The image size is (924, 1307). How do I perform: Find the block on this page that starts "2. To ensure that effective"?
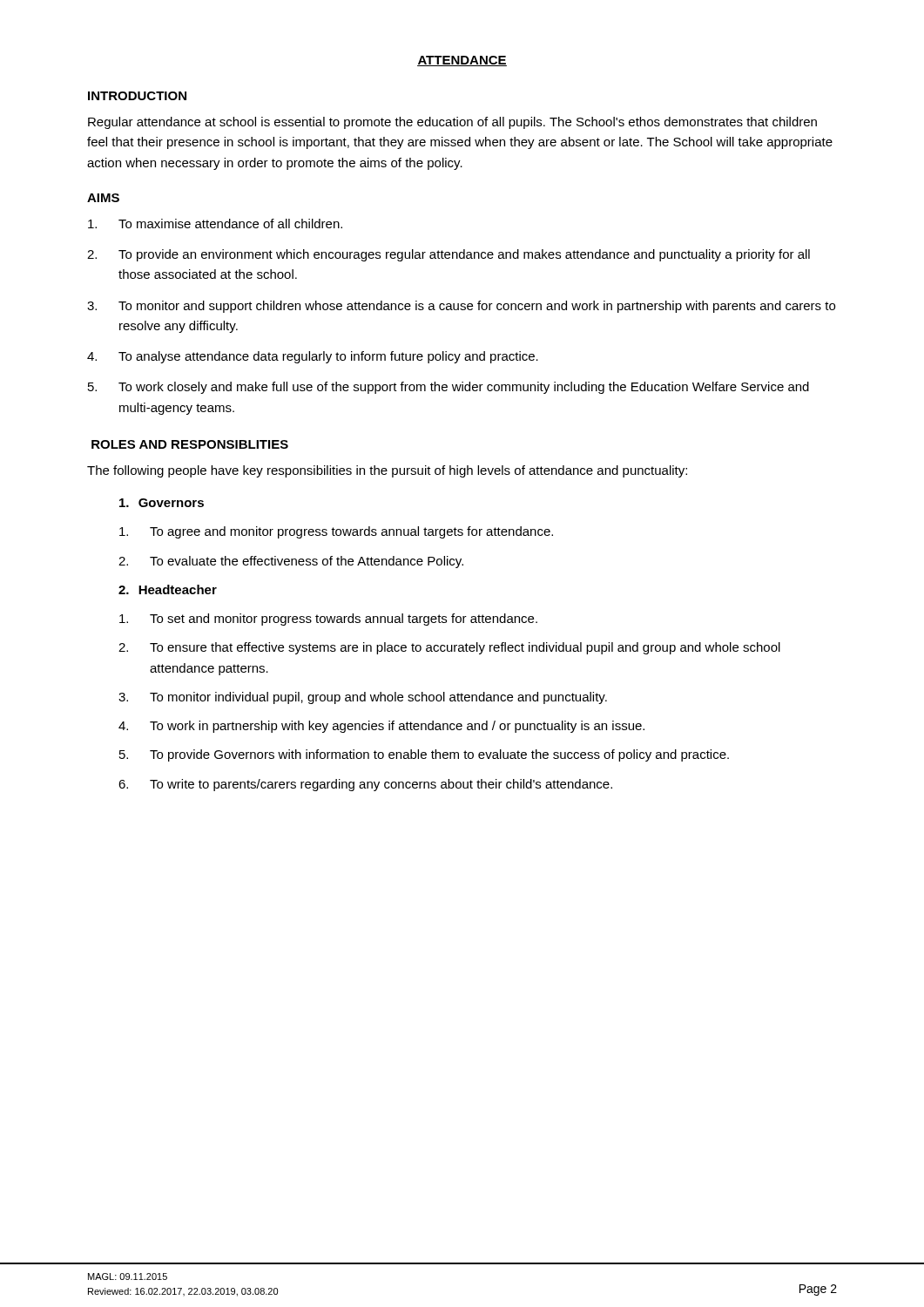(x=478, y=657)
